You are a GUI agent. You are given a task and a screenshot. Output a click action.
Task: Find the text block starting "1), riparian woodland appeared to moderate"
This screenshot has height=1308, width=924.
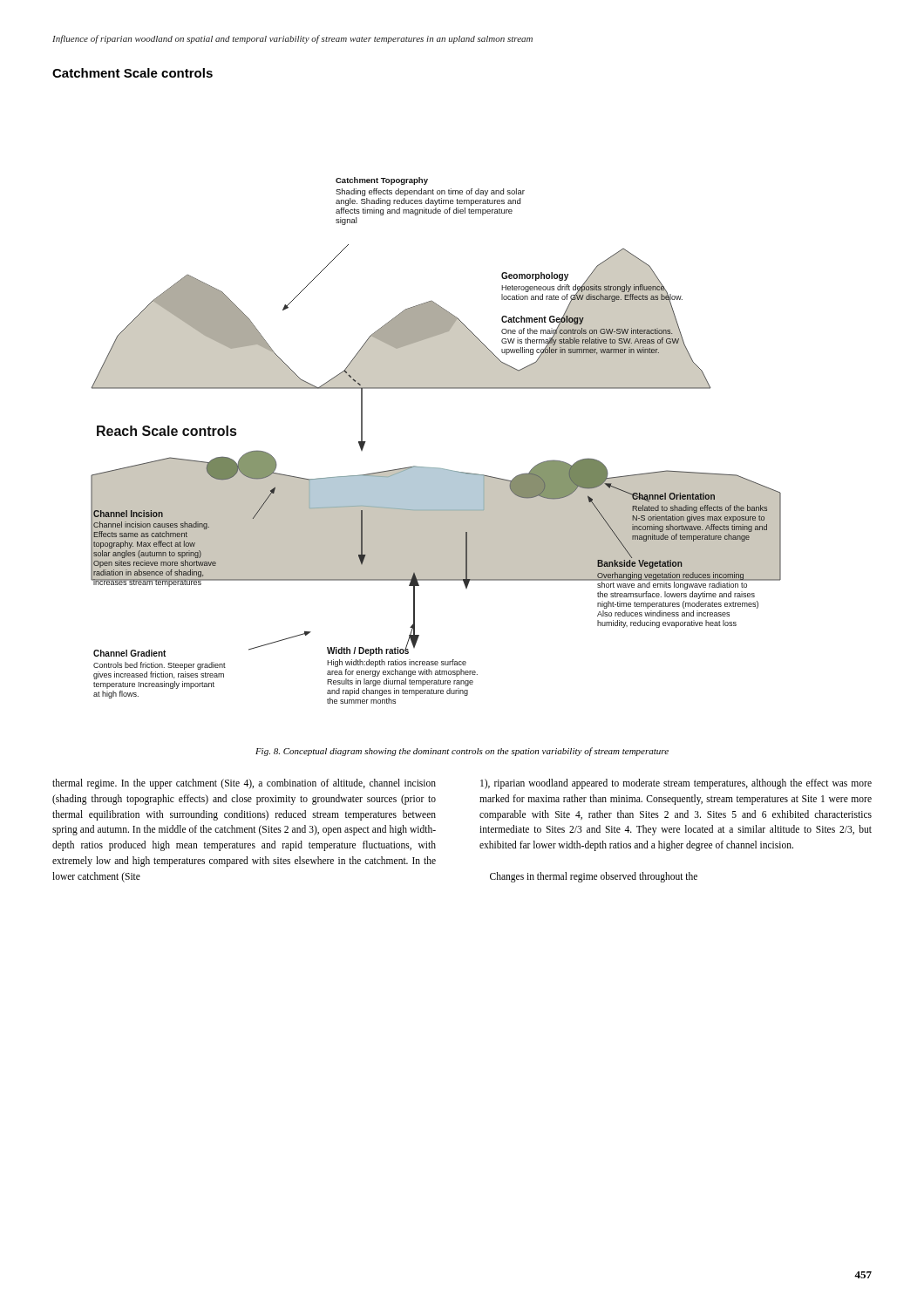(x=676, y=830)
